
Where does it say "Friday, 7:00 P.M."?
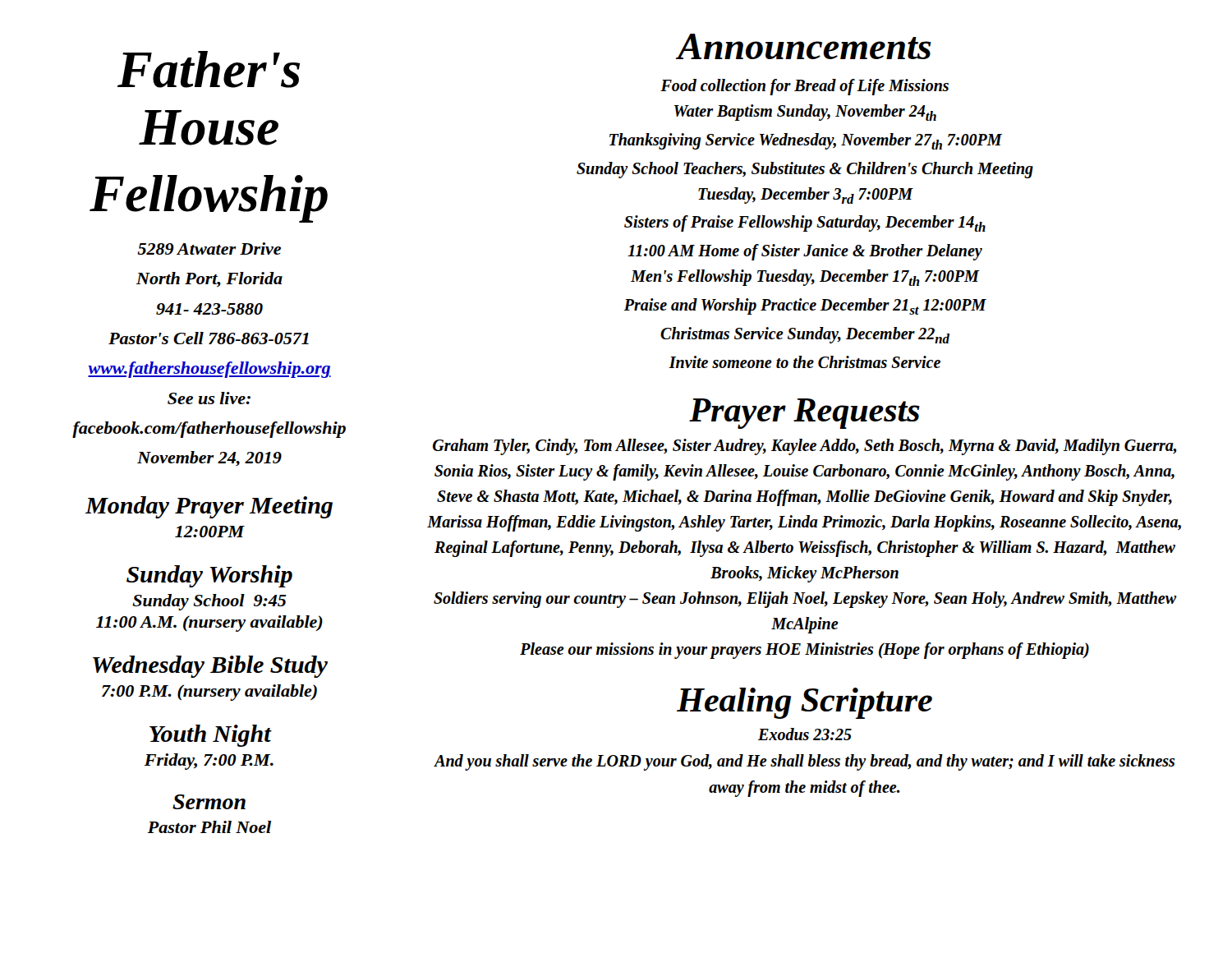click(x=209, y=759)
